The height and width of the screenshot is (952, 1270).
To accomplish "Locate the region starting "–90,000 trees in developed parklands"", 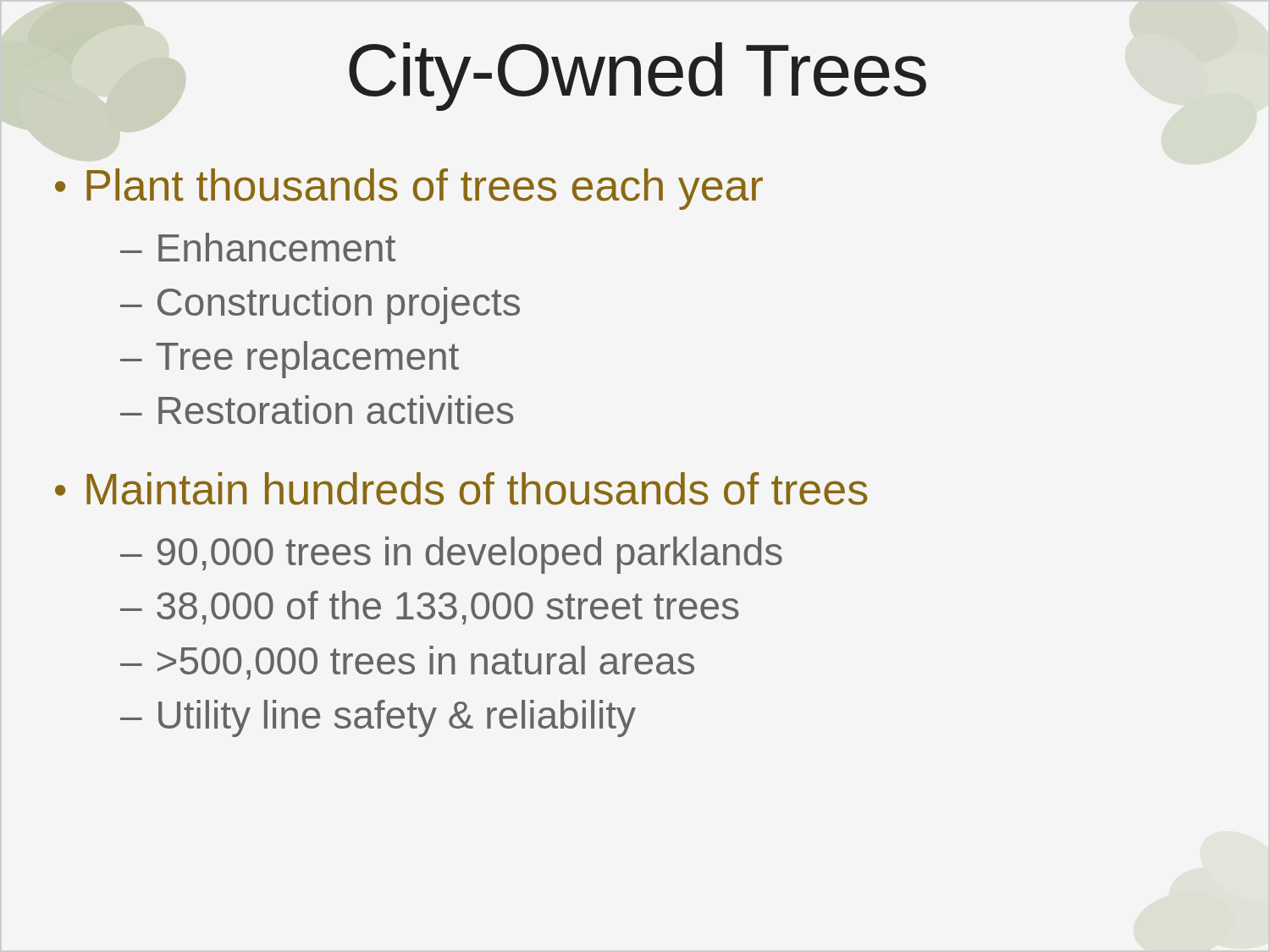I will click(452, 552).
